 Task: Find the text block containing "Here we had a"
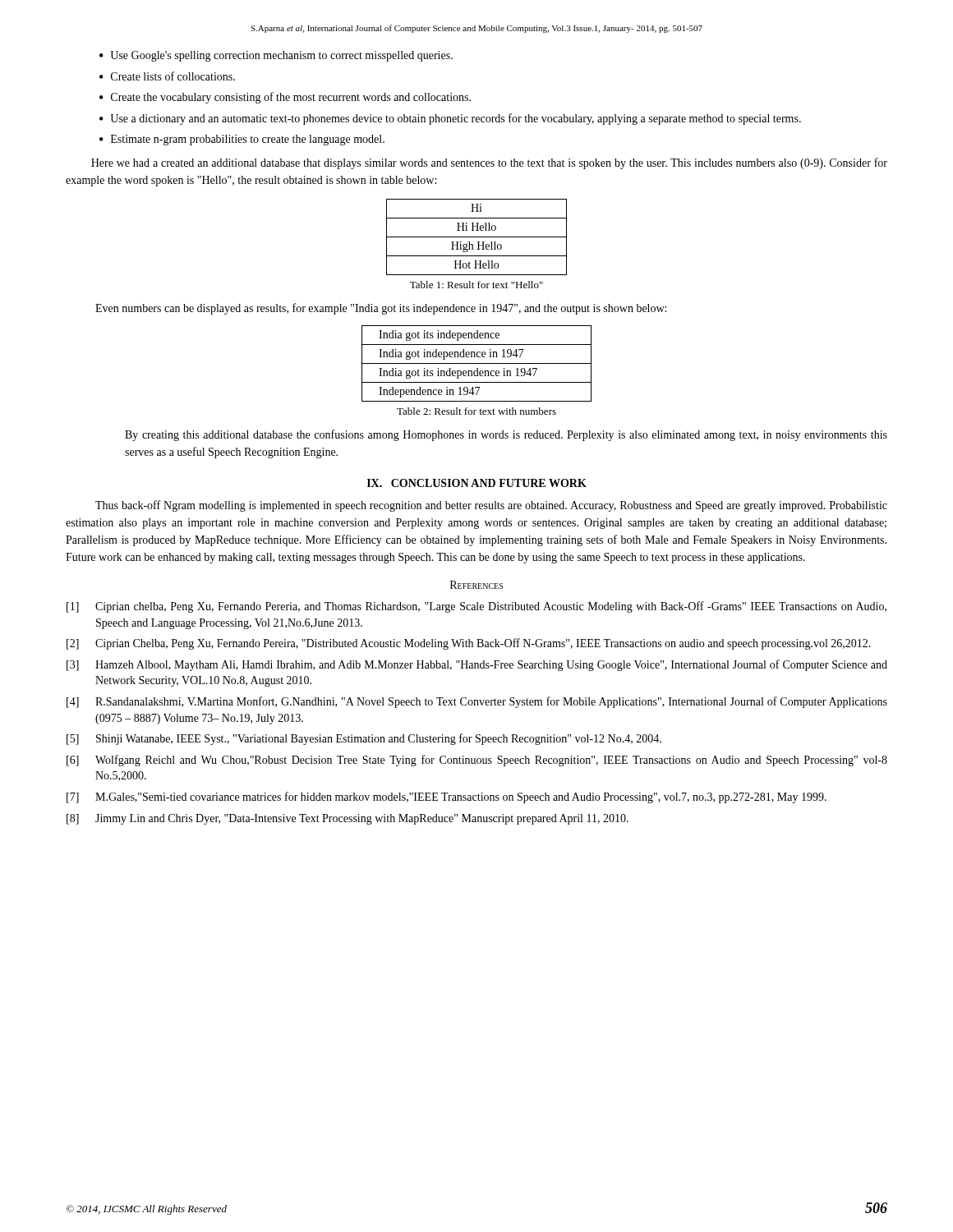tap(476, 172)
